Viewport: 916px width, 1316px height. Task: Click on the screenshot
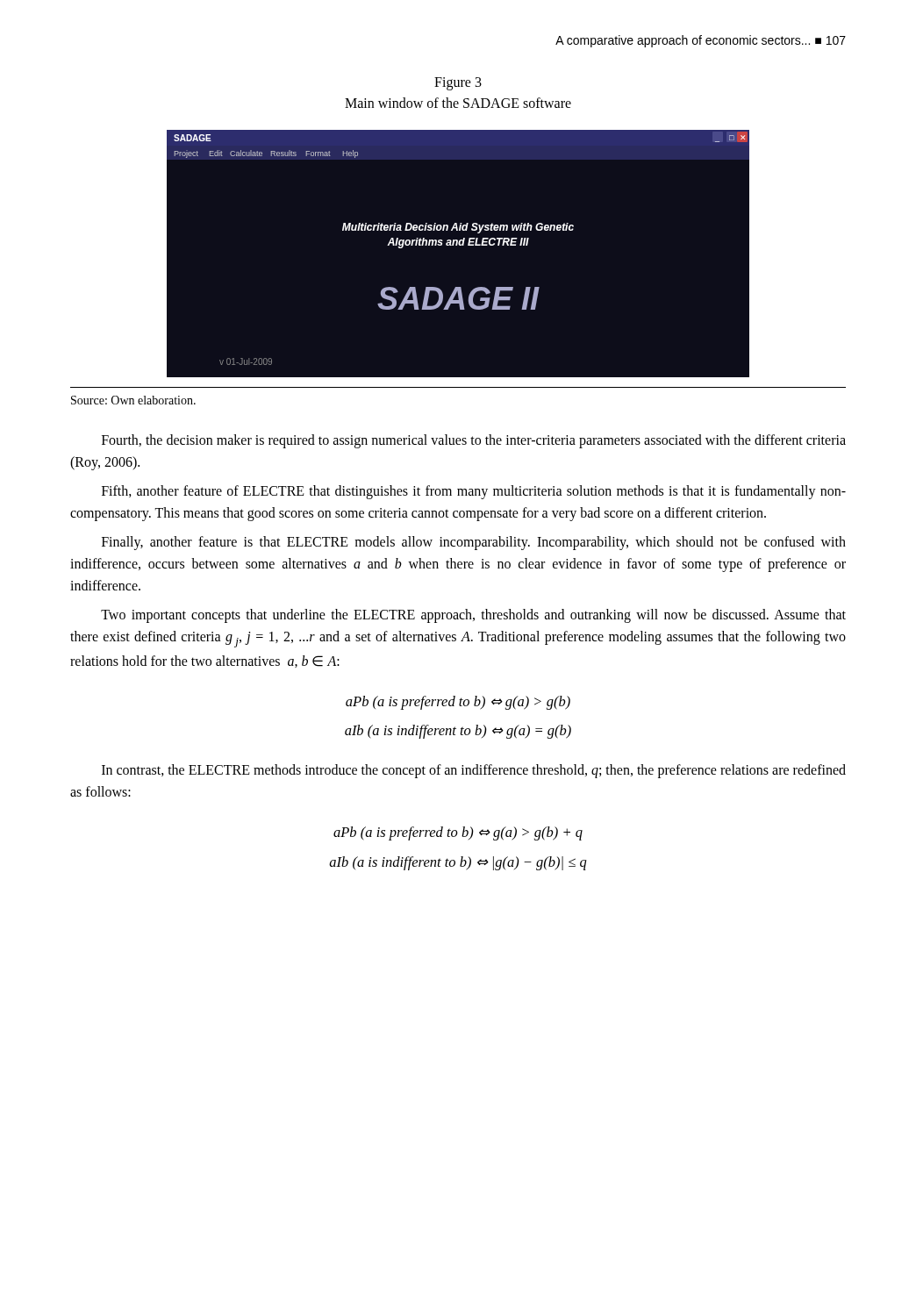pyautogui.click(x=458, y=254)
